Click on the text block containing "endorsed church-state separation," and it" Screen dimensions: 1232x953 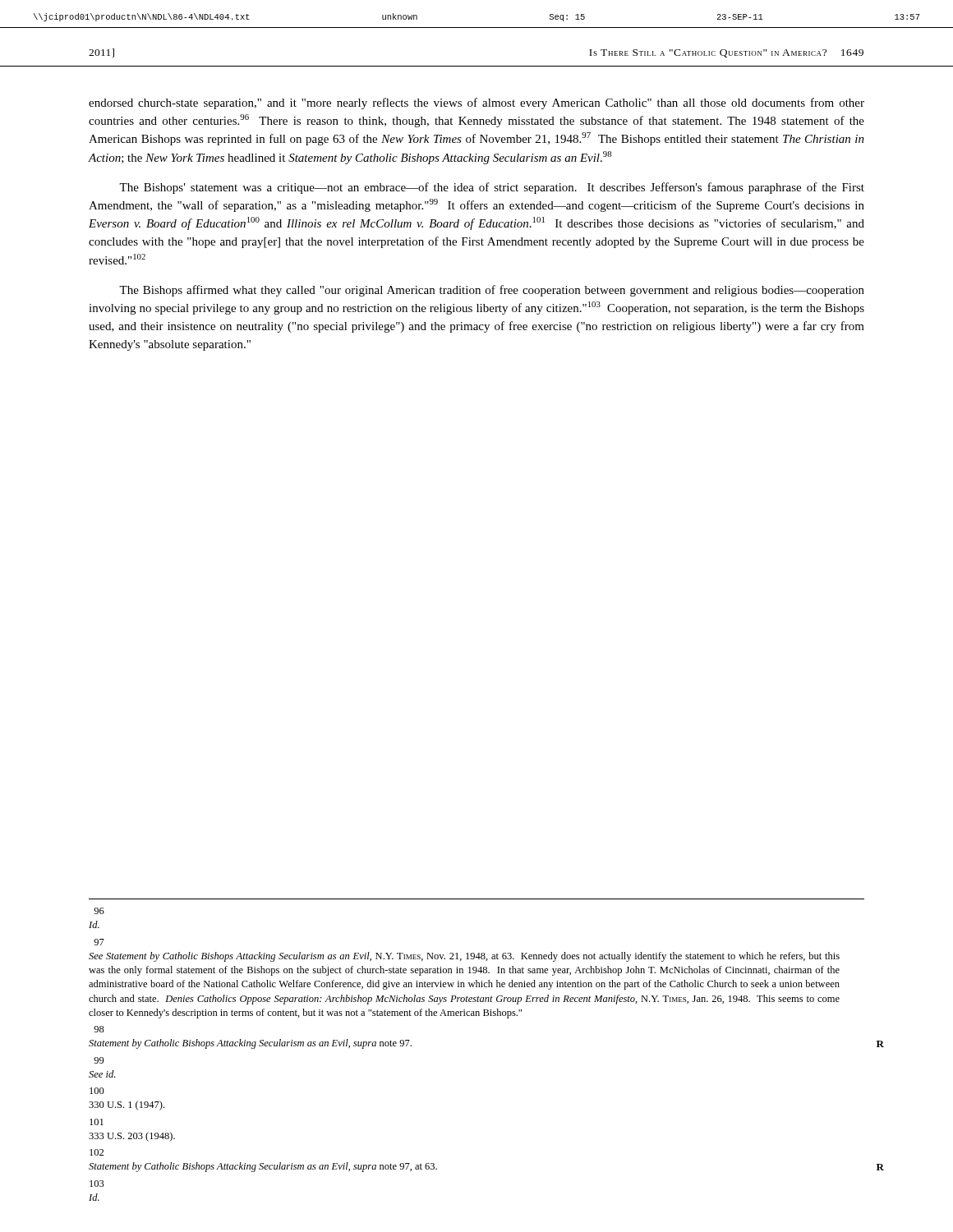click(476, 130)
